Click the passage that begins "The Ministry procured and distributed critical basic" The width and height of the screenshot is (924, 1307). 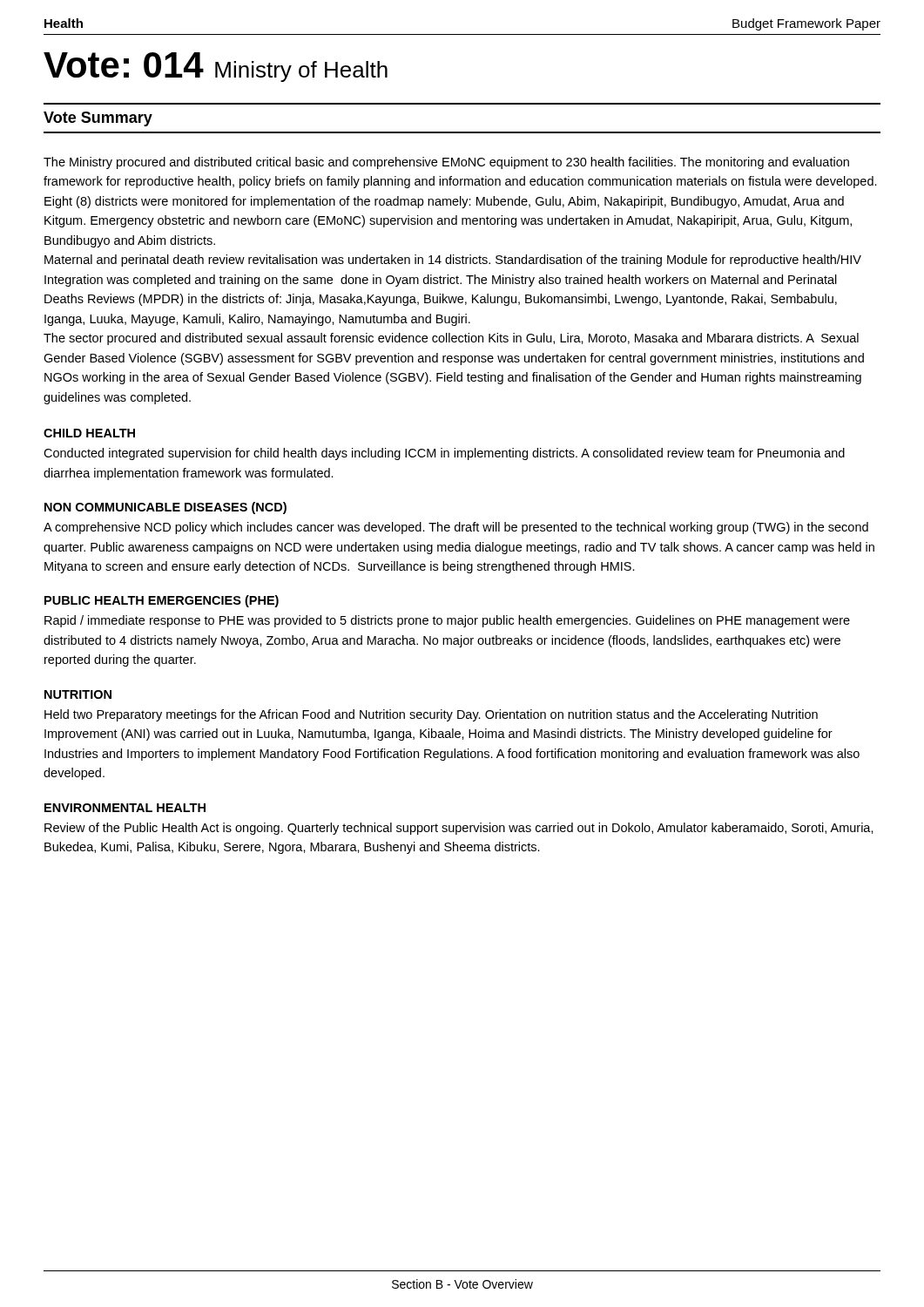tap(460, 280)
